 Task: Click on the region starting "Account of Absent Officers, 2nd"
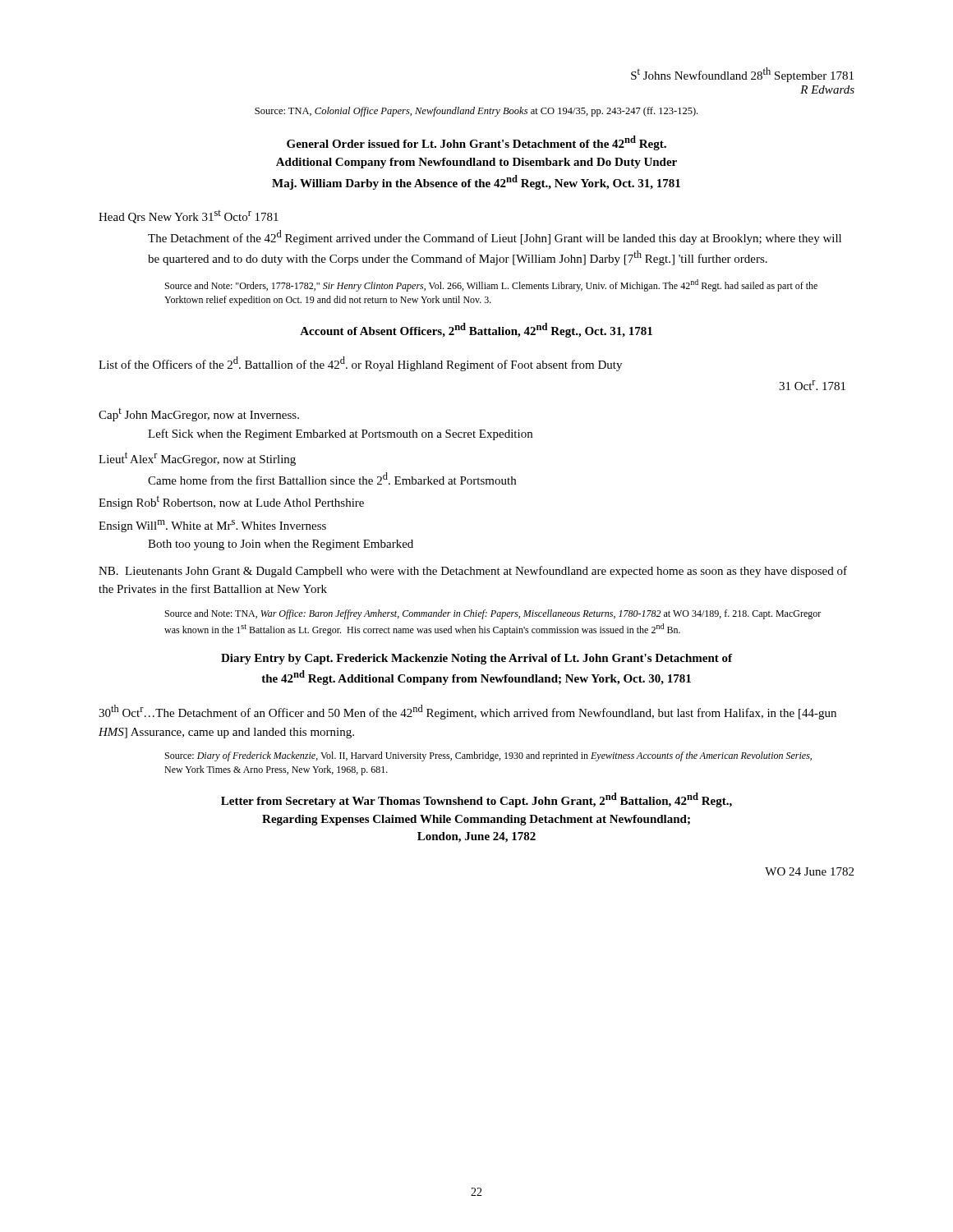476,329
